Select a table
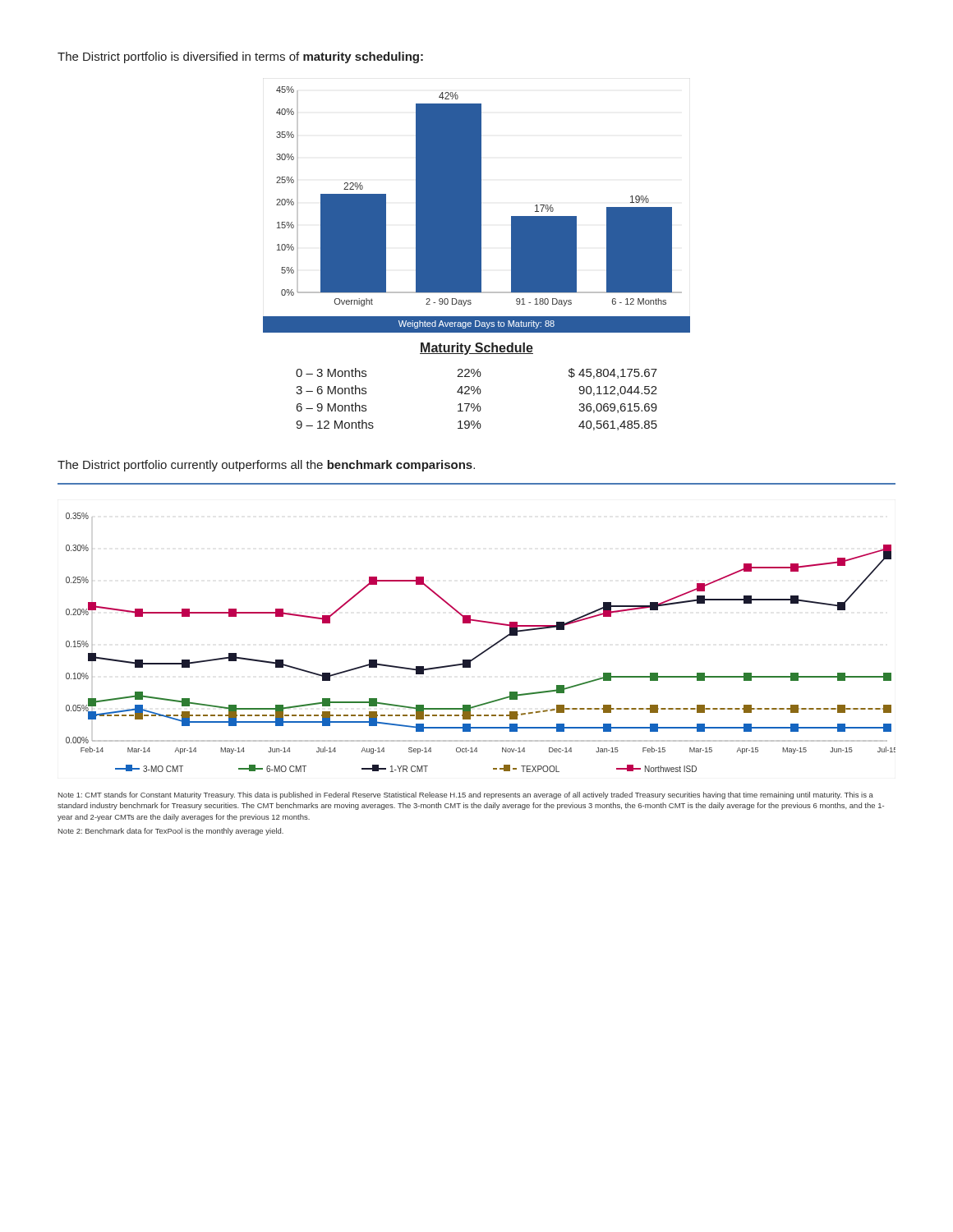 pyautogui.click(x=476, y=398)
